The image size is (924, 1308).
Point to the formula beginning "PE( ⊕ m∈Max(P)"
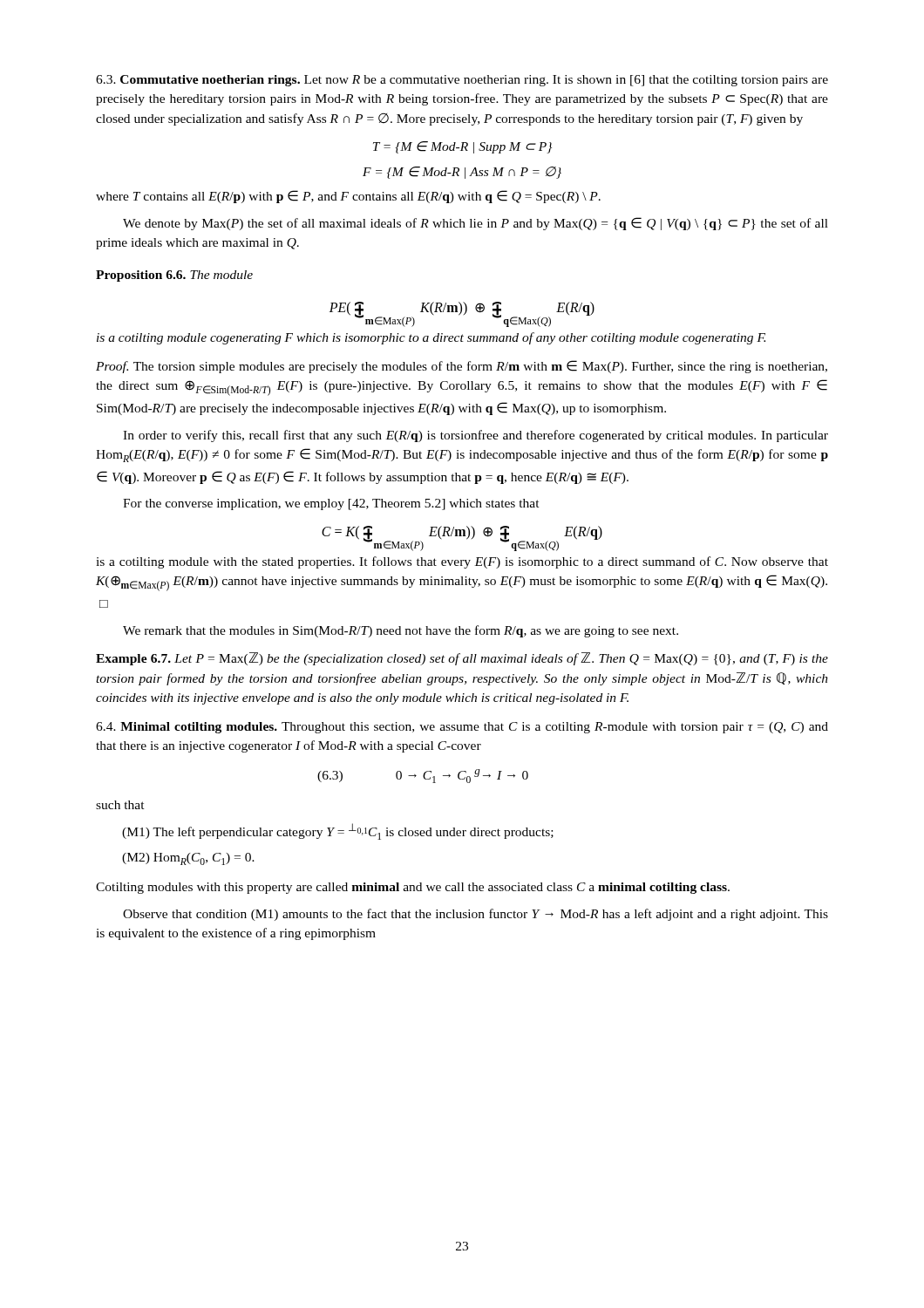pos(462,309)
